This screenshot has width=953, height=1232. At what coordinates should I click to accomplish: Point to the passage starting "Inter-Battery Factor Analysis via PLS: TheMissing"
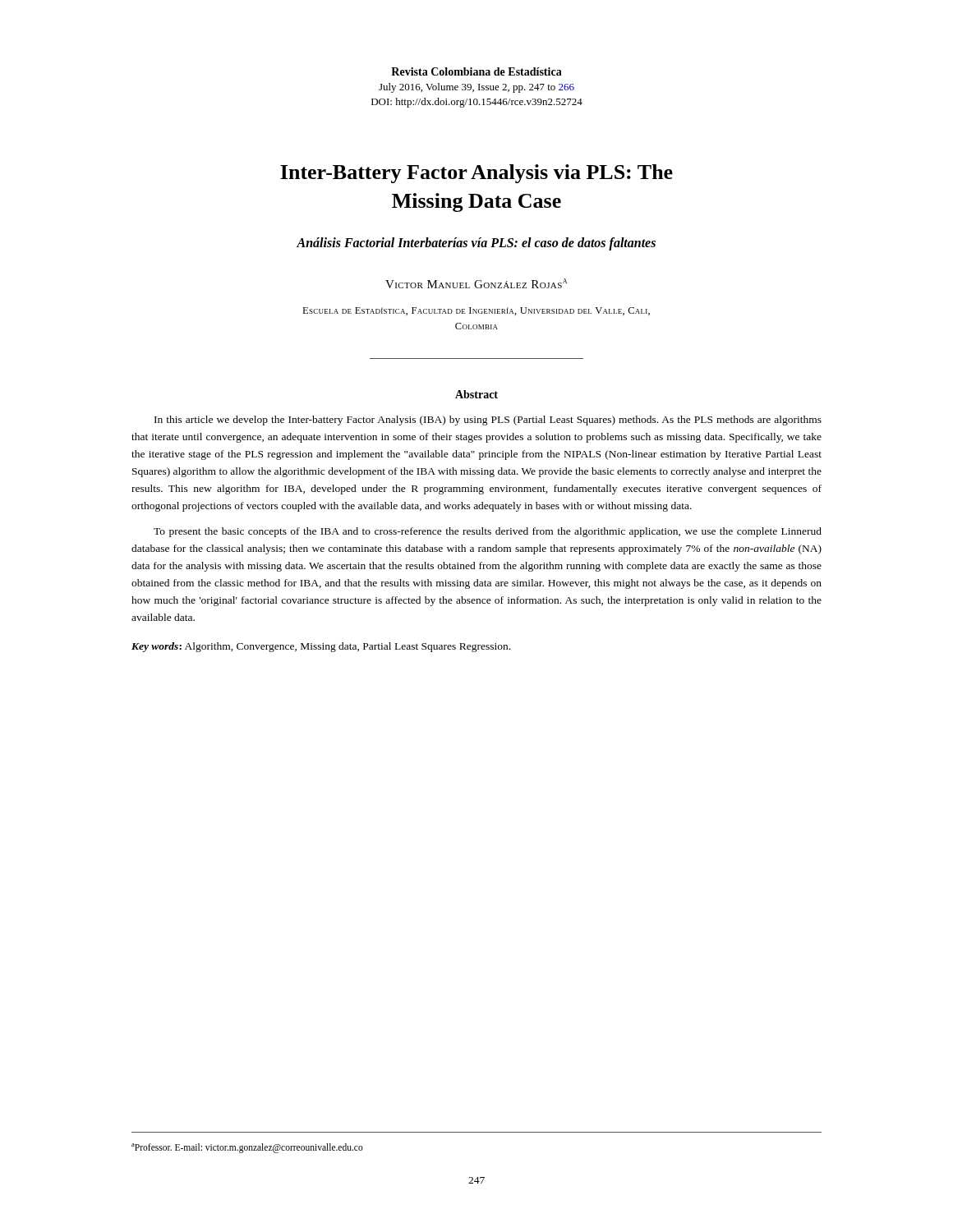(476, 186)
